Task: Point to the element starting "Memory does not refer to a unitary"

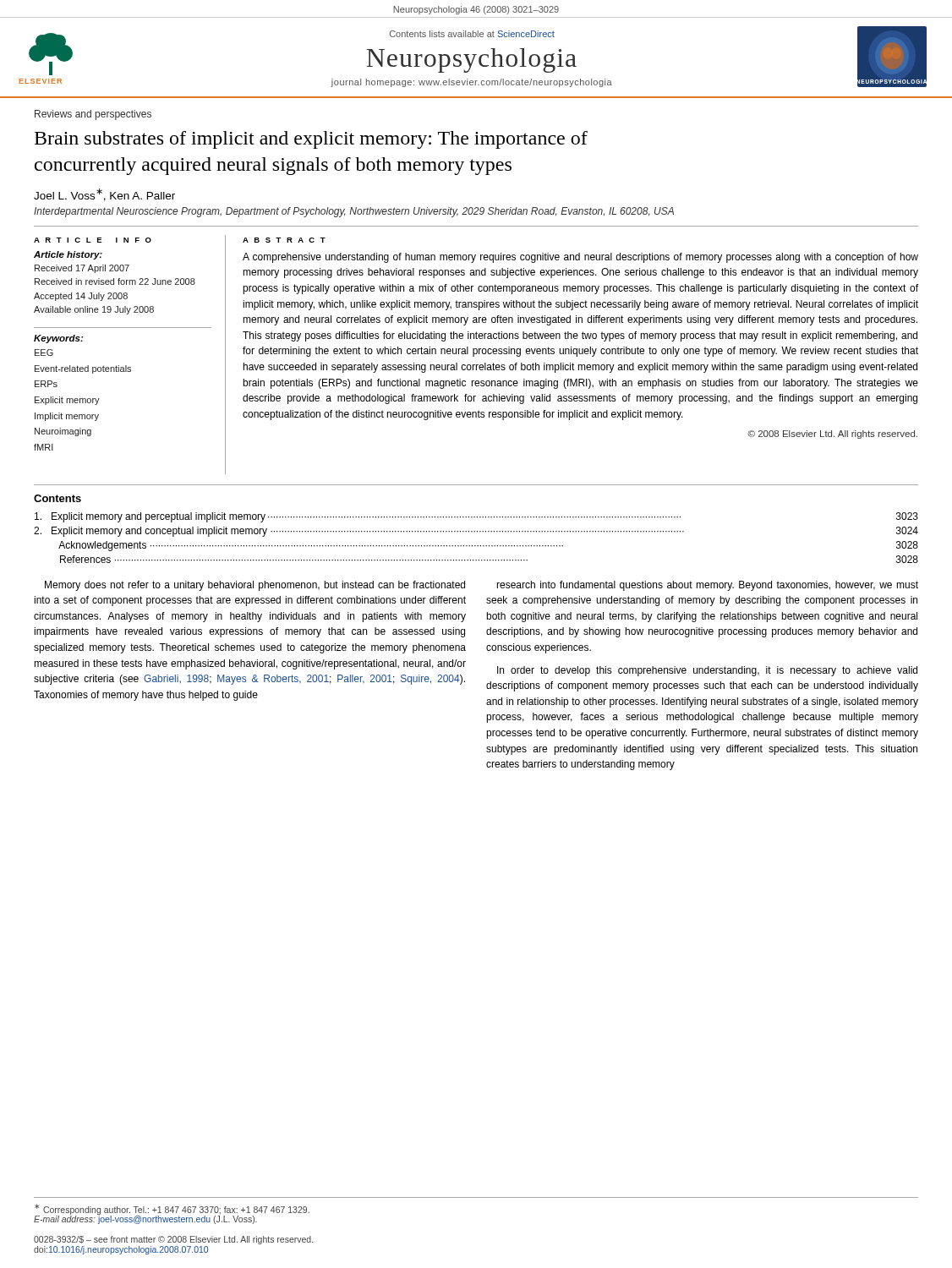Action: 250,640
